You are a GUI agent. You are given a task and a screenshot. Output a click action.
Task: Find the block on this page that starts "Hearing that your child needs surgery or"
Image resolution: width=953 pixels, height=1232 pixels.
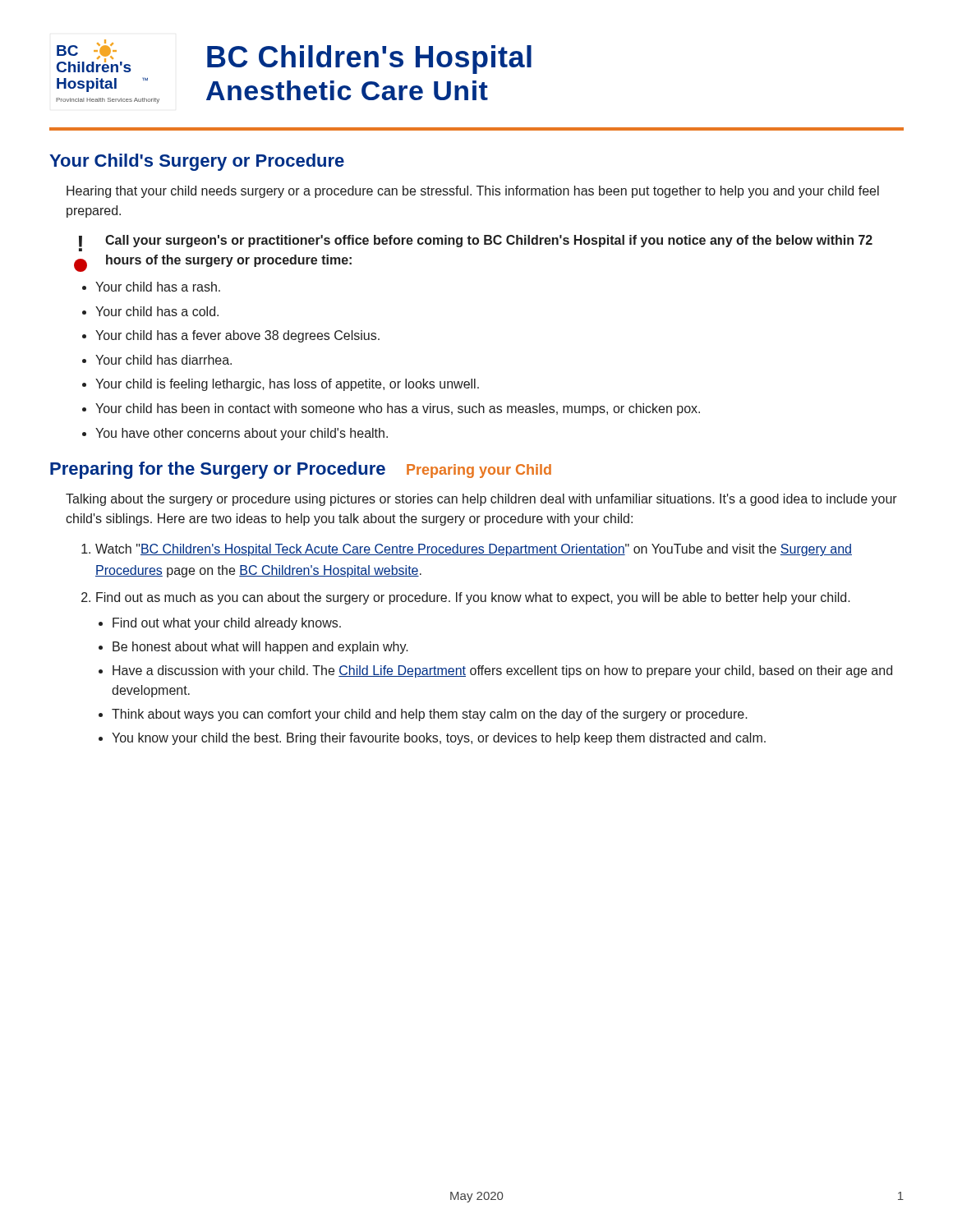click(473, 201)
